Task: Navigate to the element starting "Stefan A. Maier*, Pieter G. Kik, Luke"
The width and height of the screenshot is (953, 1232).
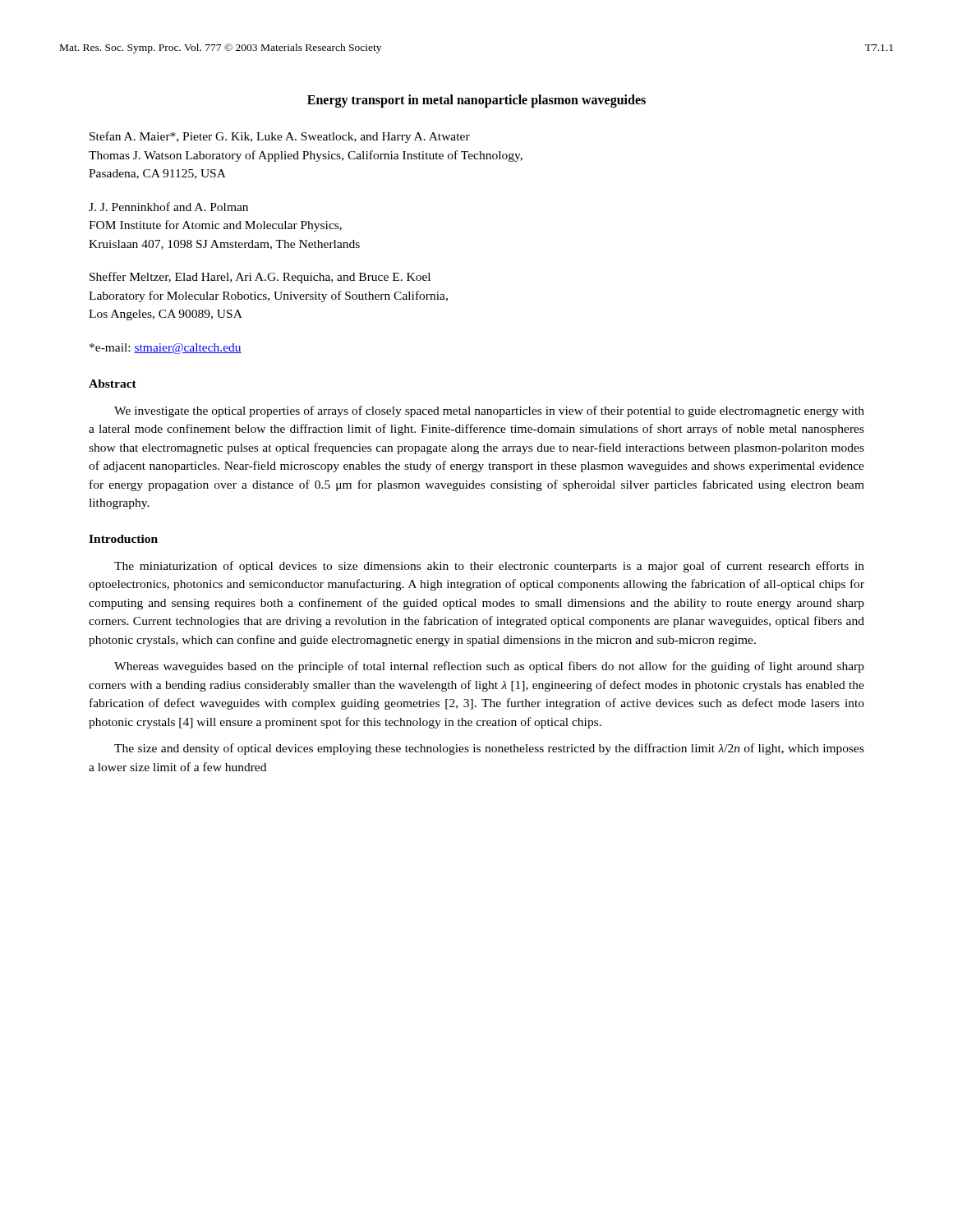Action: click(306, 155)
